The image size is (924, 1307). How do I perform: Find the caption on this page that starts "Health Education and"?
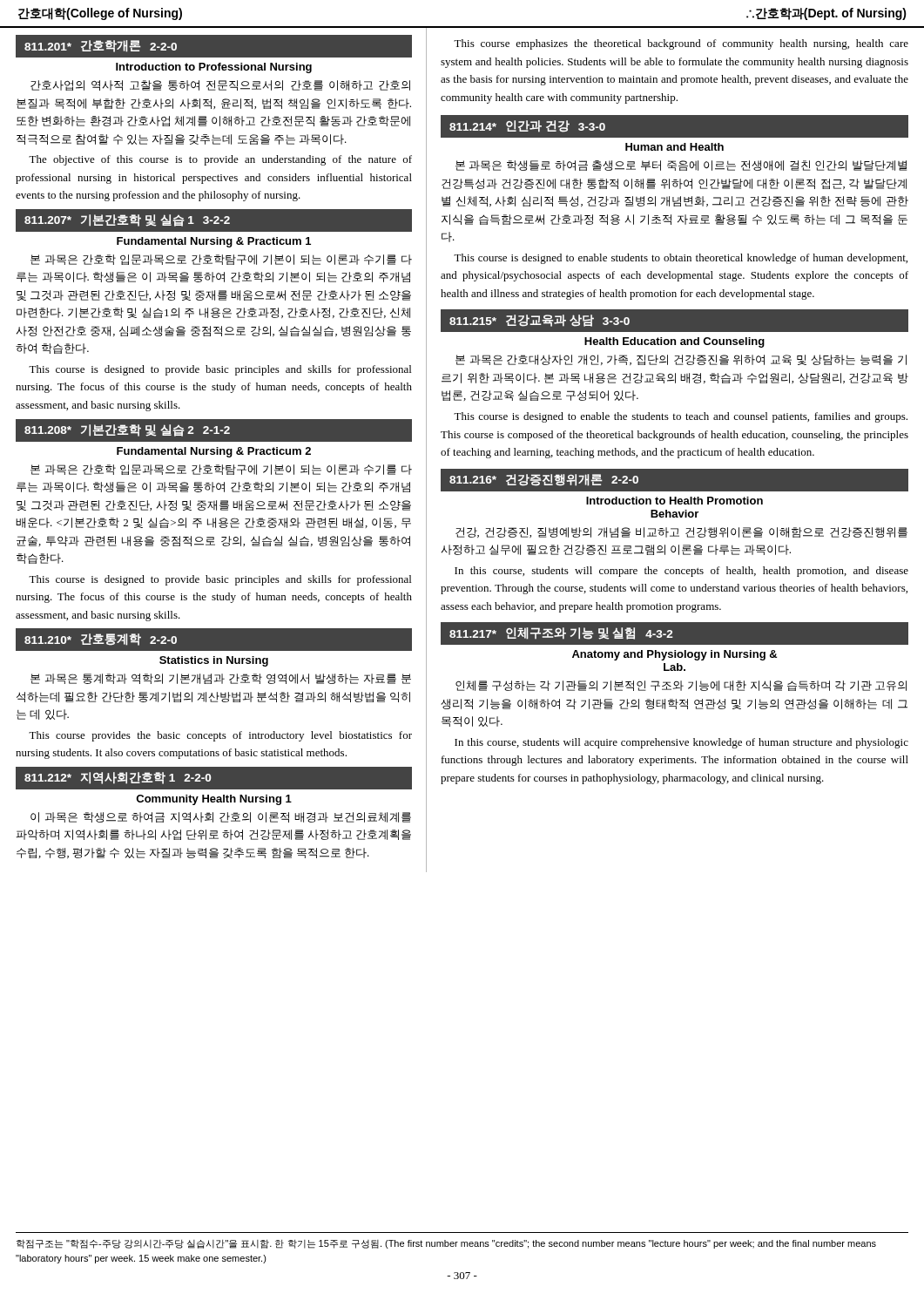click(x=675, y=341)
